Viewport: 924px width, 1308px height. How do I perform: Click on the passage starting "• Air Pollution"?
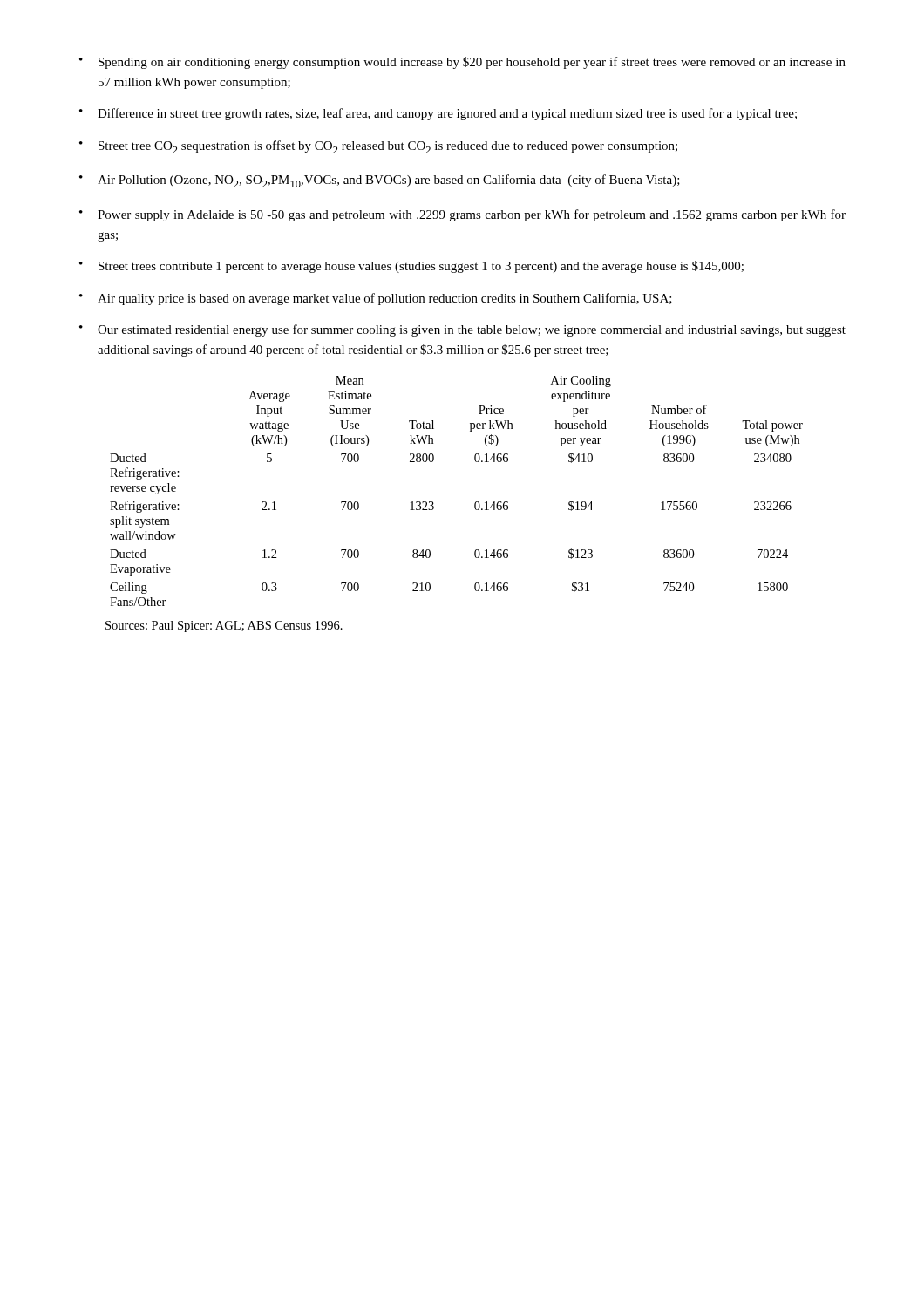click(x=462, y=181)
